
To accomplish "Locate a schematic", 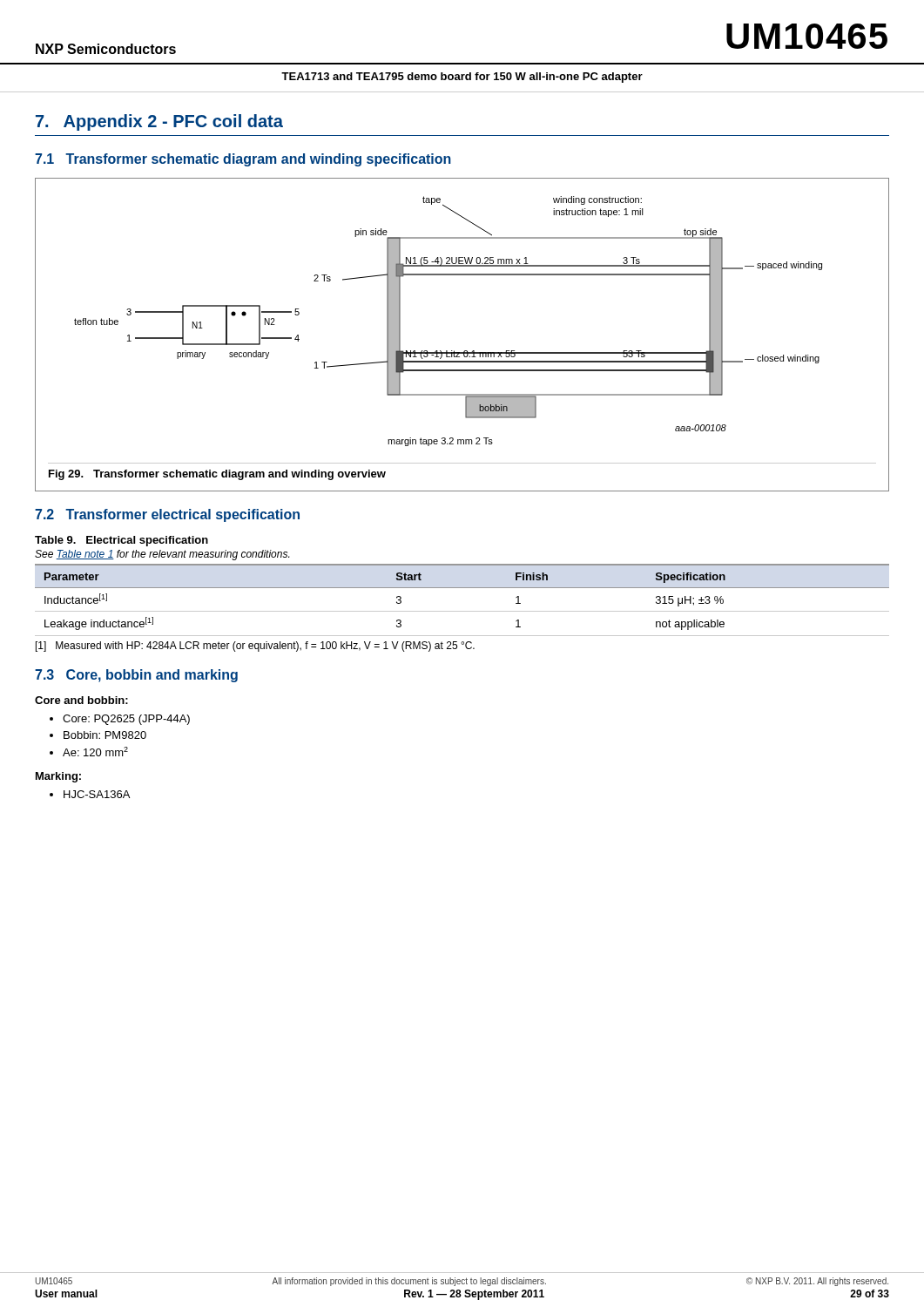I will [462, 335].
